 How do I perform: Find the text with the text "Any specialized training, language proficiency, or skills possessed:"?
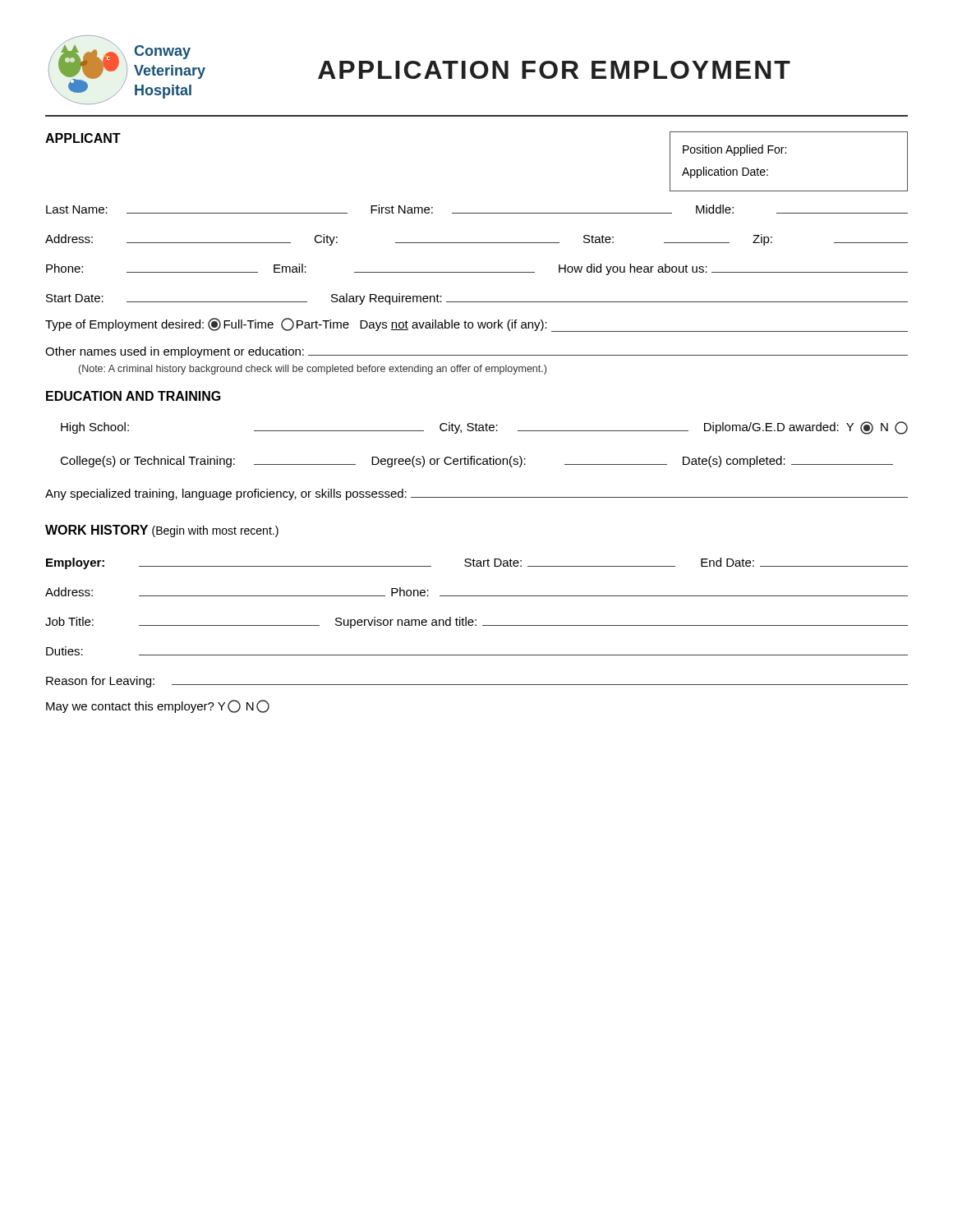tap(476, 491)
